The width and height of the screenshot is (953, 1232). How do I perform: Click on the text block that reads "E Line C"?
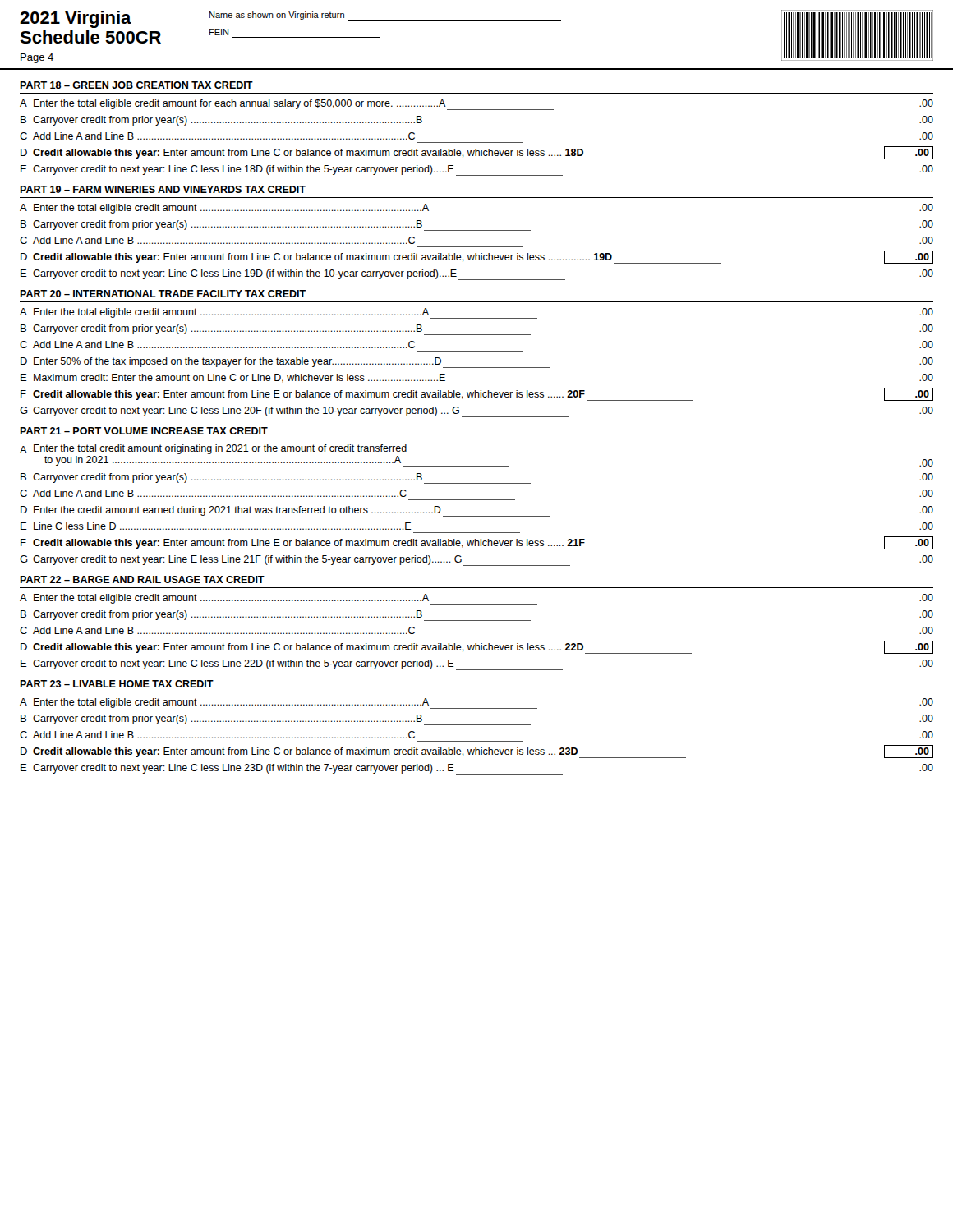[476, 527]
